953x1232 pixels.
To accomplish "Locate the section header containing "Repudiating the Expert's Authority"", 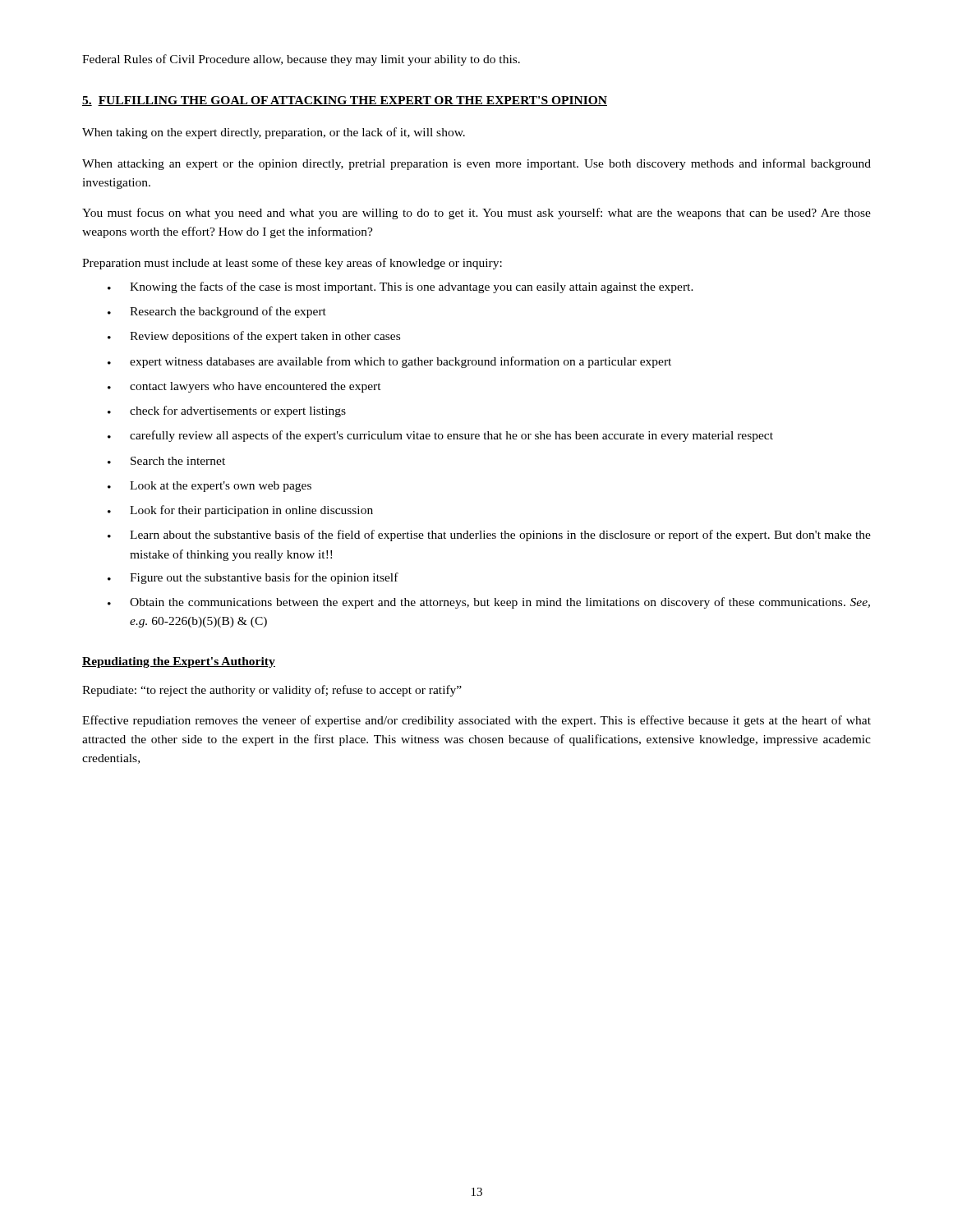I will tap(179, 660).
